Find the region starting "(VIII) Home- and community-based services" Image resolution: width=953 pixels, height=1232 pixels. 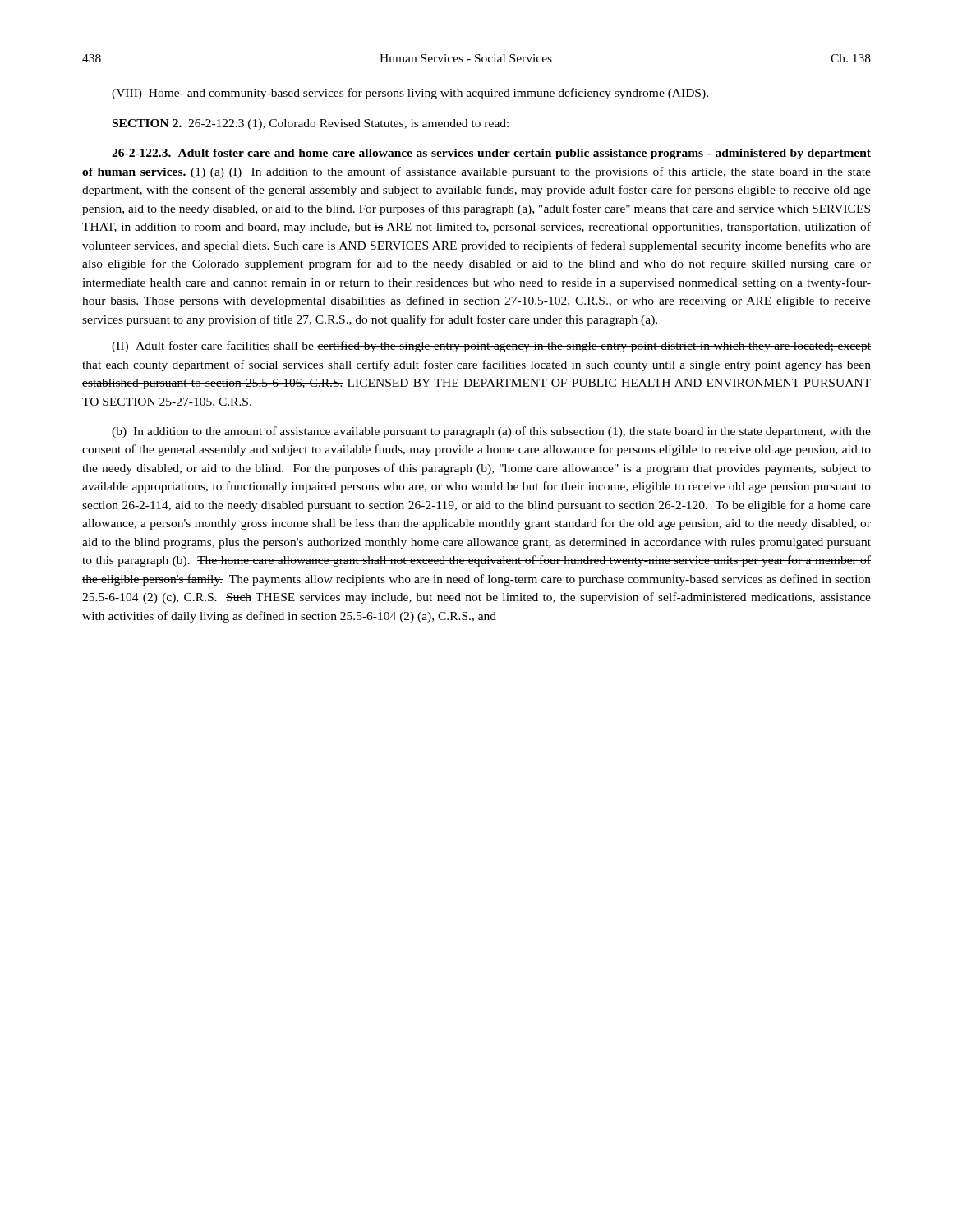click(476, 93)
